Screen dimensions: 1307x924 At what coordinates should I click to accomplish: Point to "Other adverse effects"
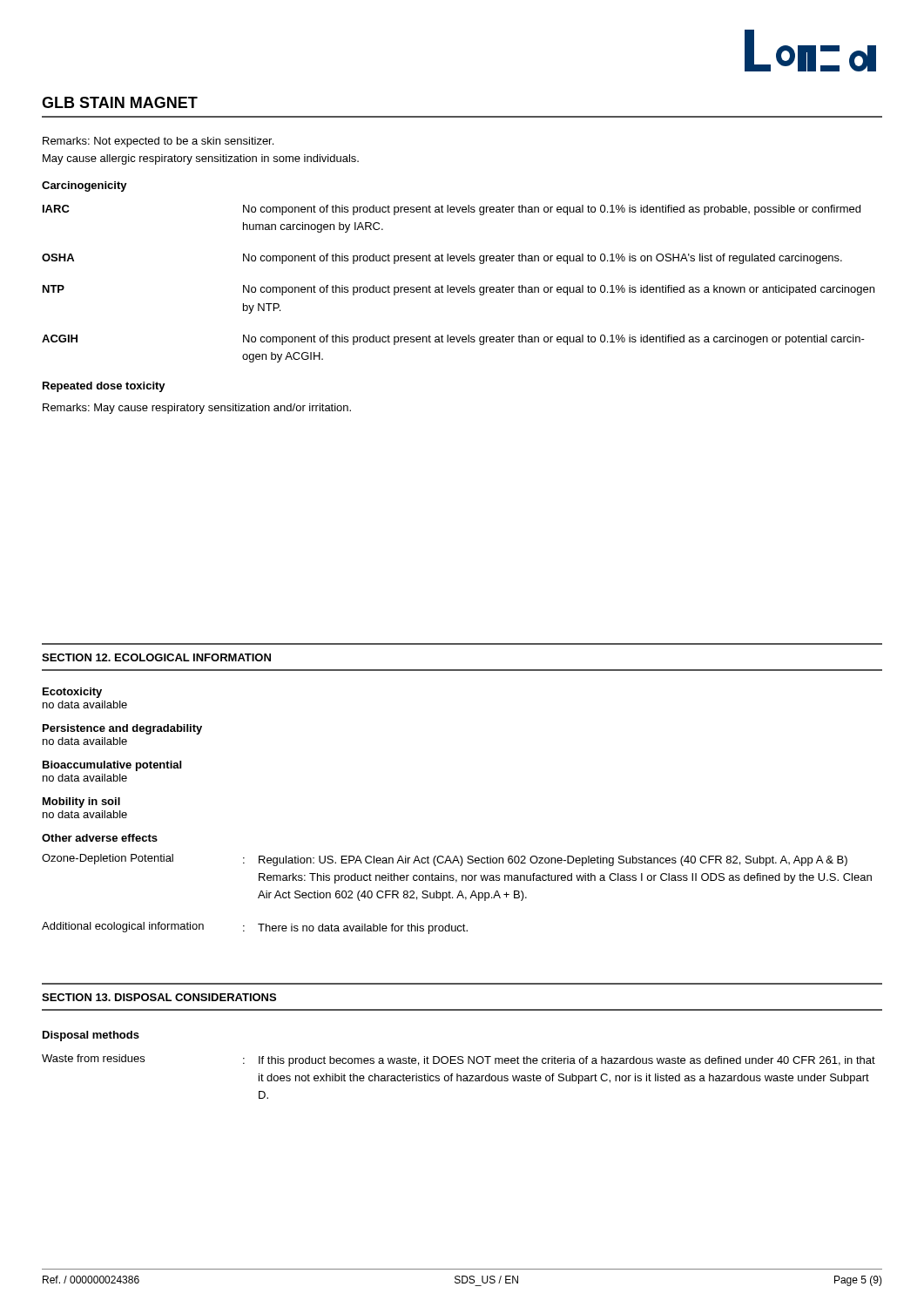[x=100, y=838]
